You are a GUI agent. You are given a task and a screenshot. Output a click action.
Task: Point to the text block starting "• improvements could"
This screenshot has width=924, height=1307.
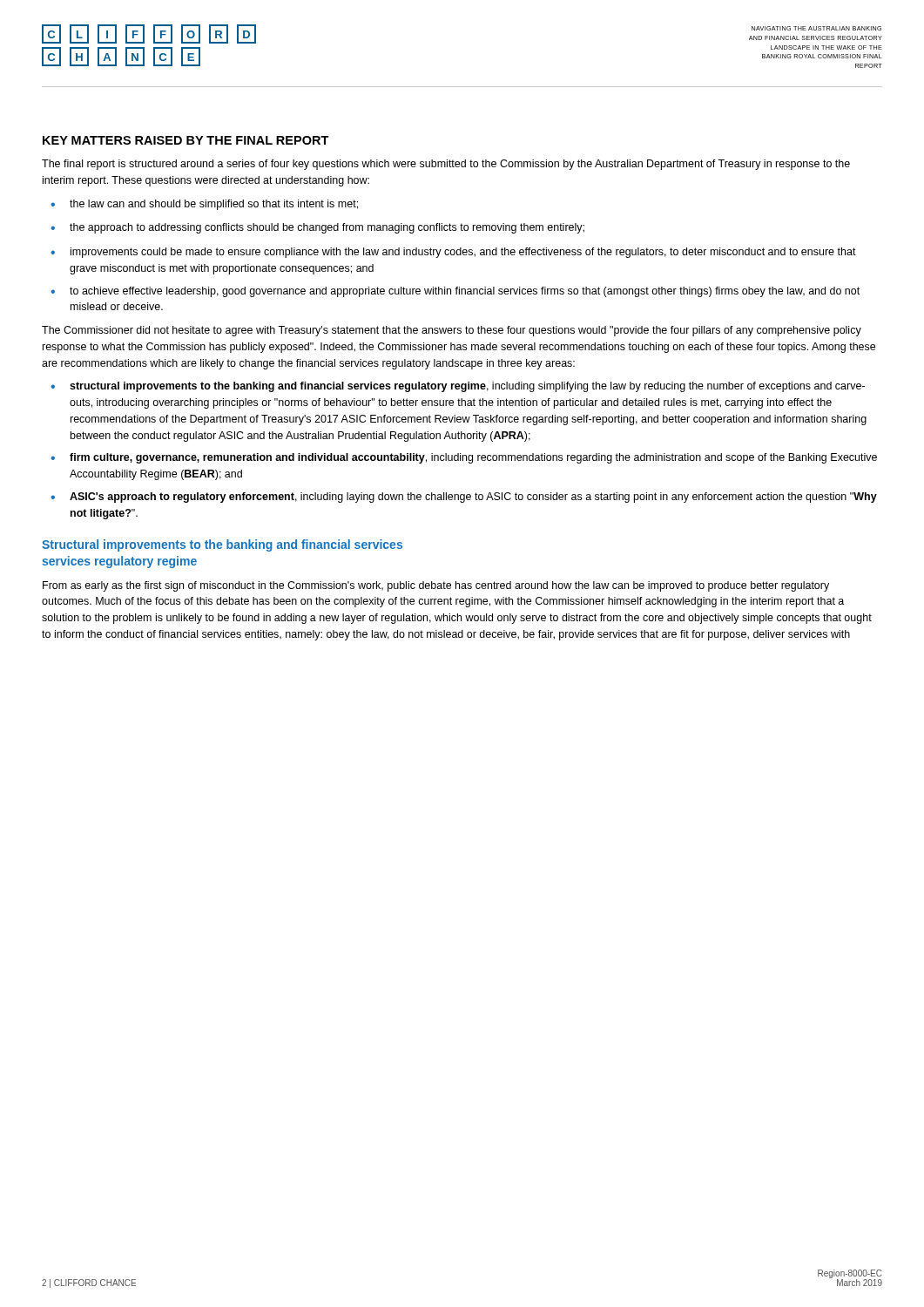click(466, 260)
